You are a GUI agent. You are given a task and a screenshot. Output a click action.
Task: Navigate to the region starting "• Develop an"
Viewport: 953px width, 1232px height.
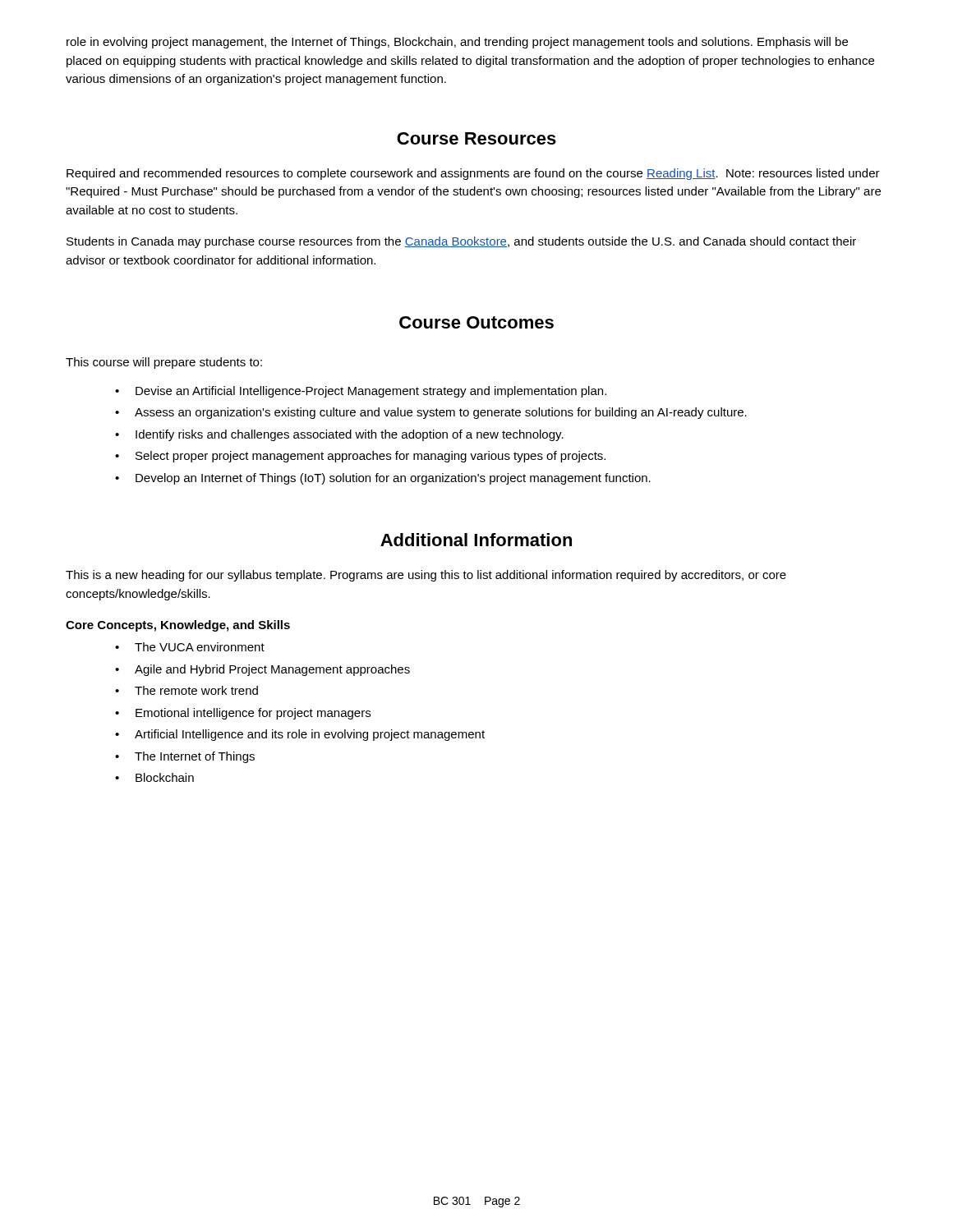pos(501,478)
